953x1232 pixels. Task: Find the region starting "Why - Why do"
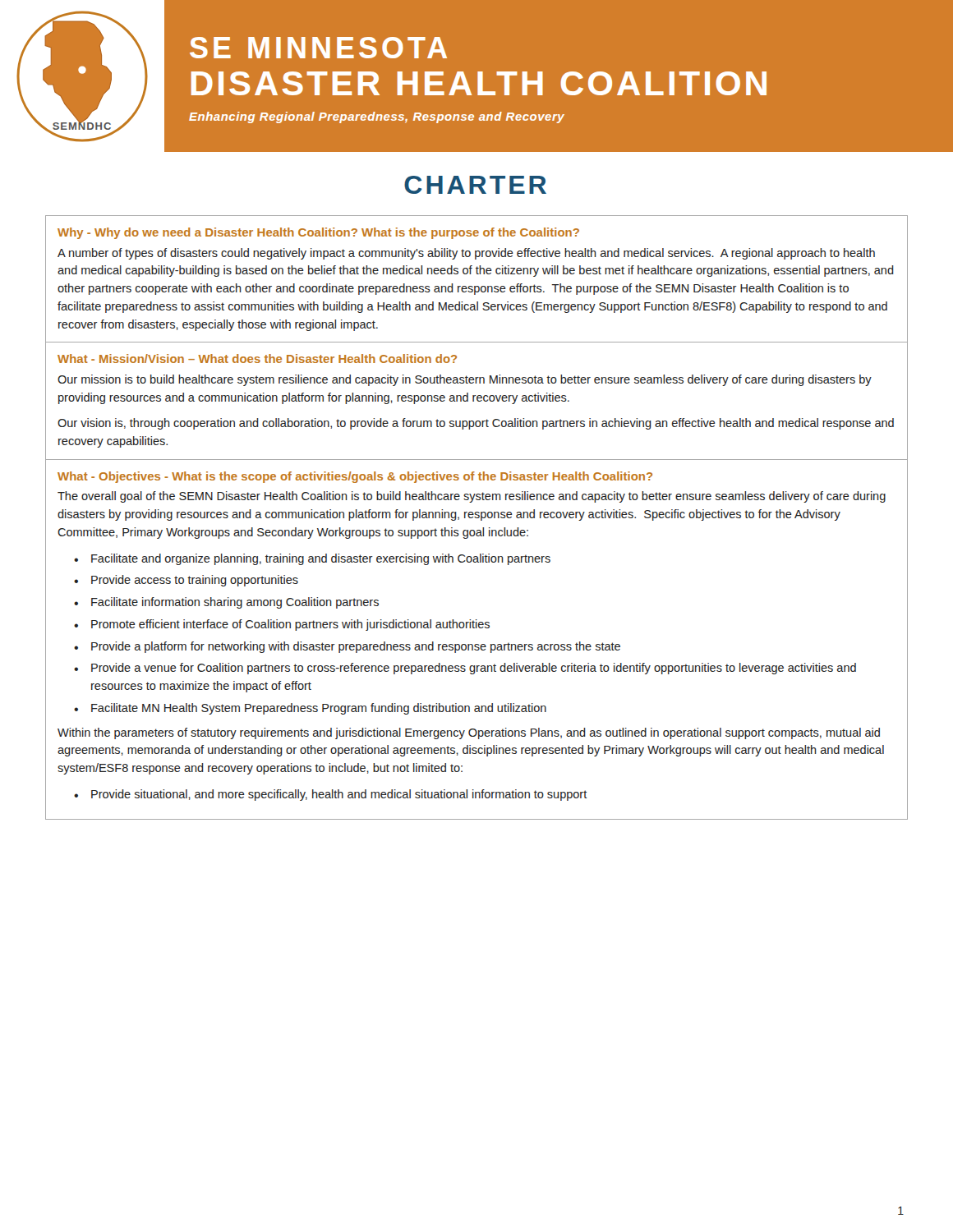(319, 232)
